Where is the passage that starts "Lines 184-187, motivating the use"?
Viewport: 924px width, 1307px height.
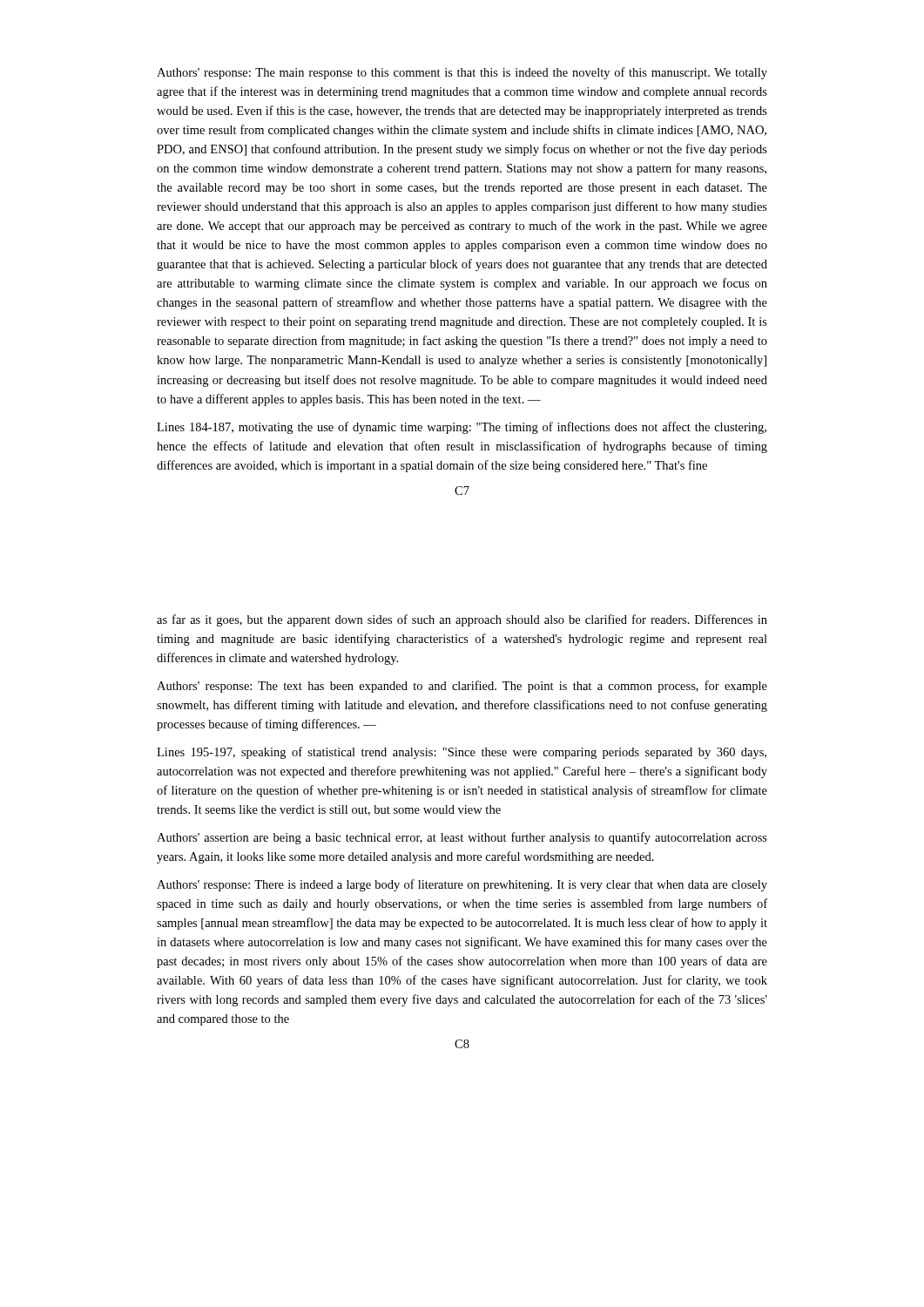(x=462, y=446)
